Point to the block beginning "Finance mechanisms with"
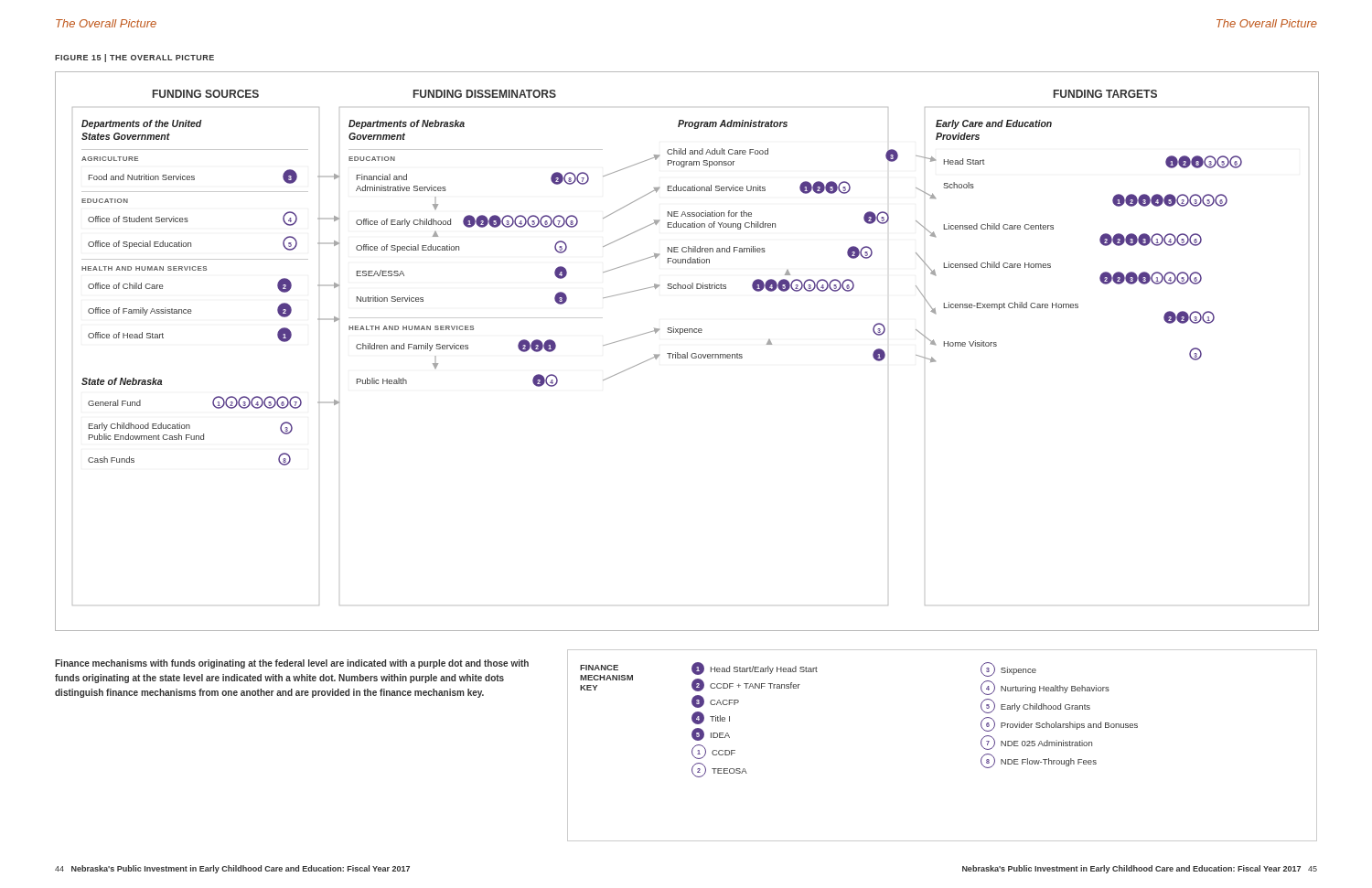 [x=292, y=678]
